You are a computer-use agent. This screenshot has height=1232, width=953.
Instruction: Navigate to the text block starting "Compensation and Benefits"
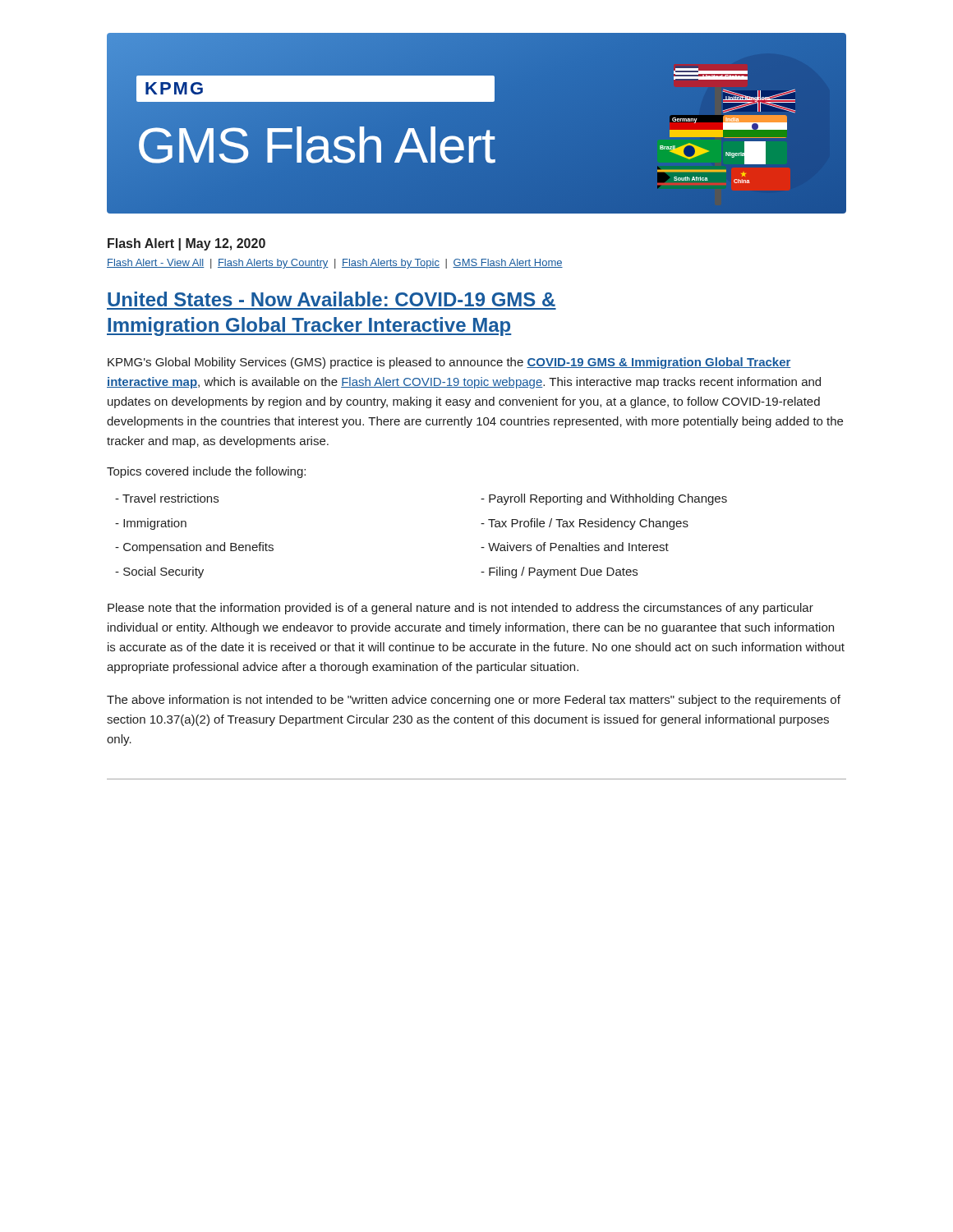195,547
